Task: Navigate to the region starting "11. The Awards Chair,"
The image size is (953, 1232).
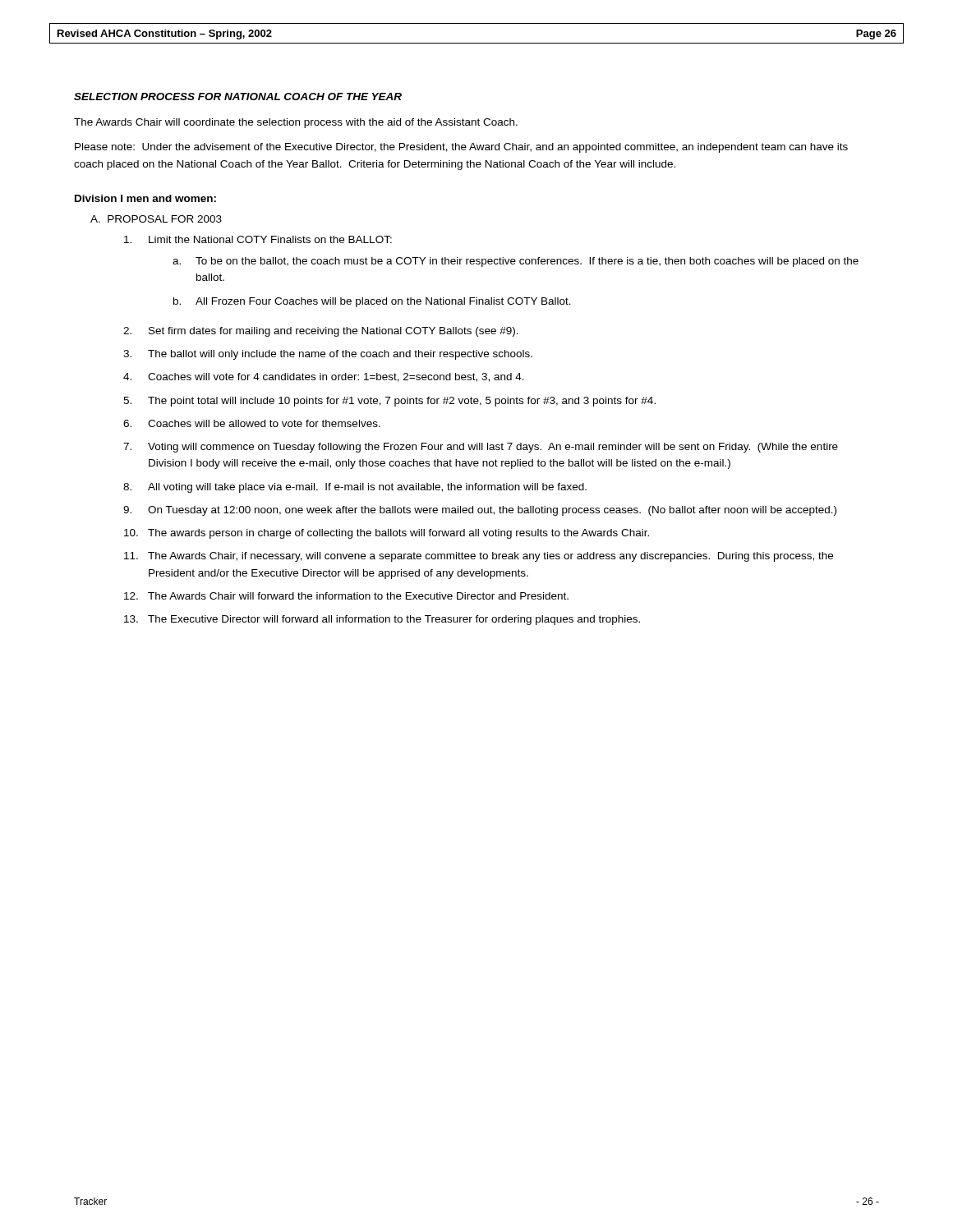Action: 501,565
